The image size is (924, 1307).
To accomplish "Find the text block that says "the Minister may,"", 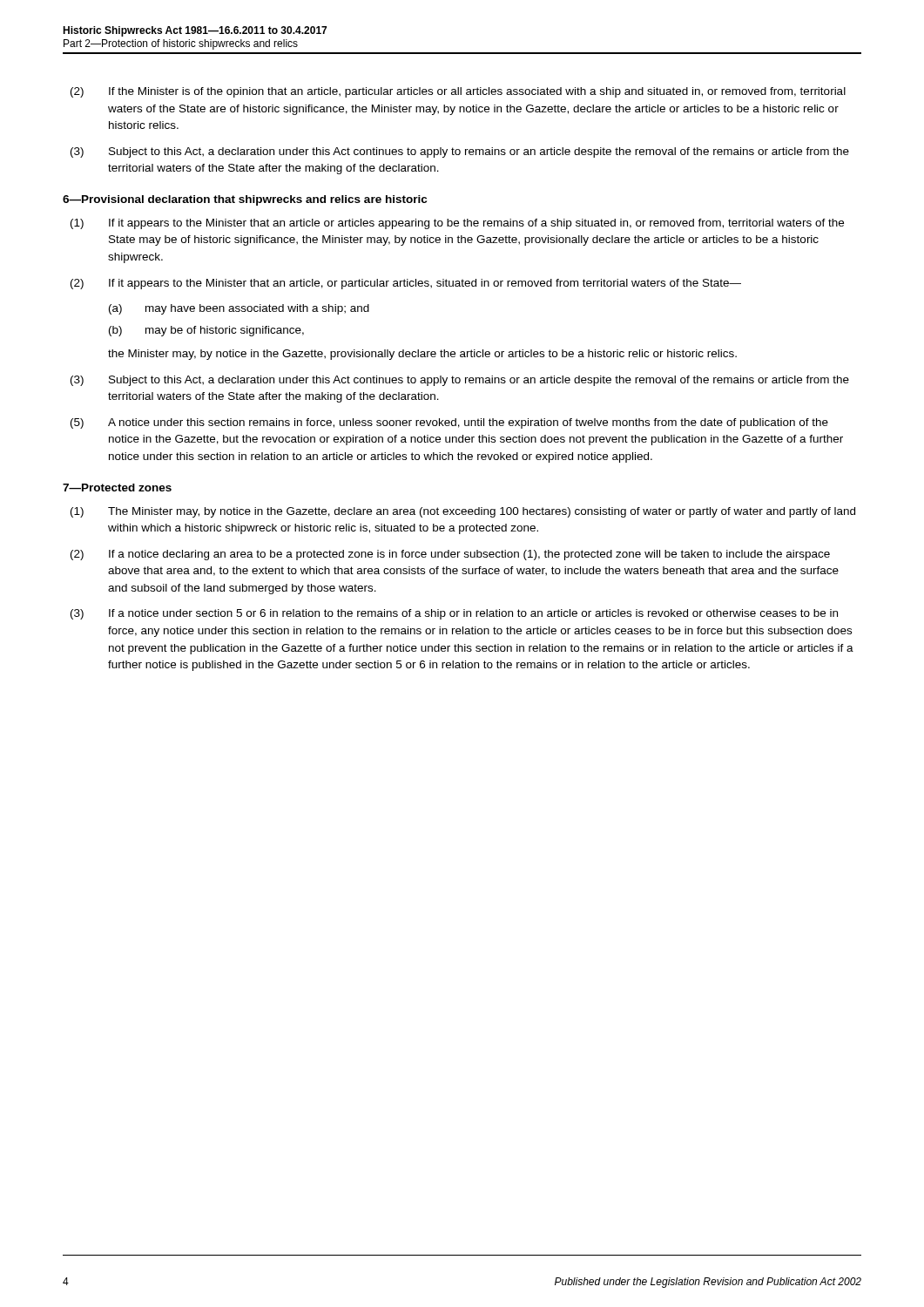I will [x=423, y=354].
